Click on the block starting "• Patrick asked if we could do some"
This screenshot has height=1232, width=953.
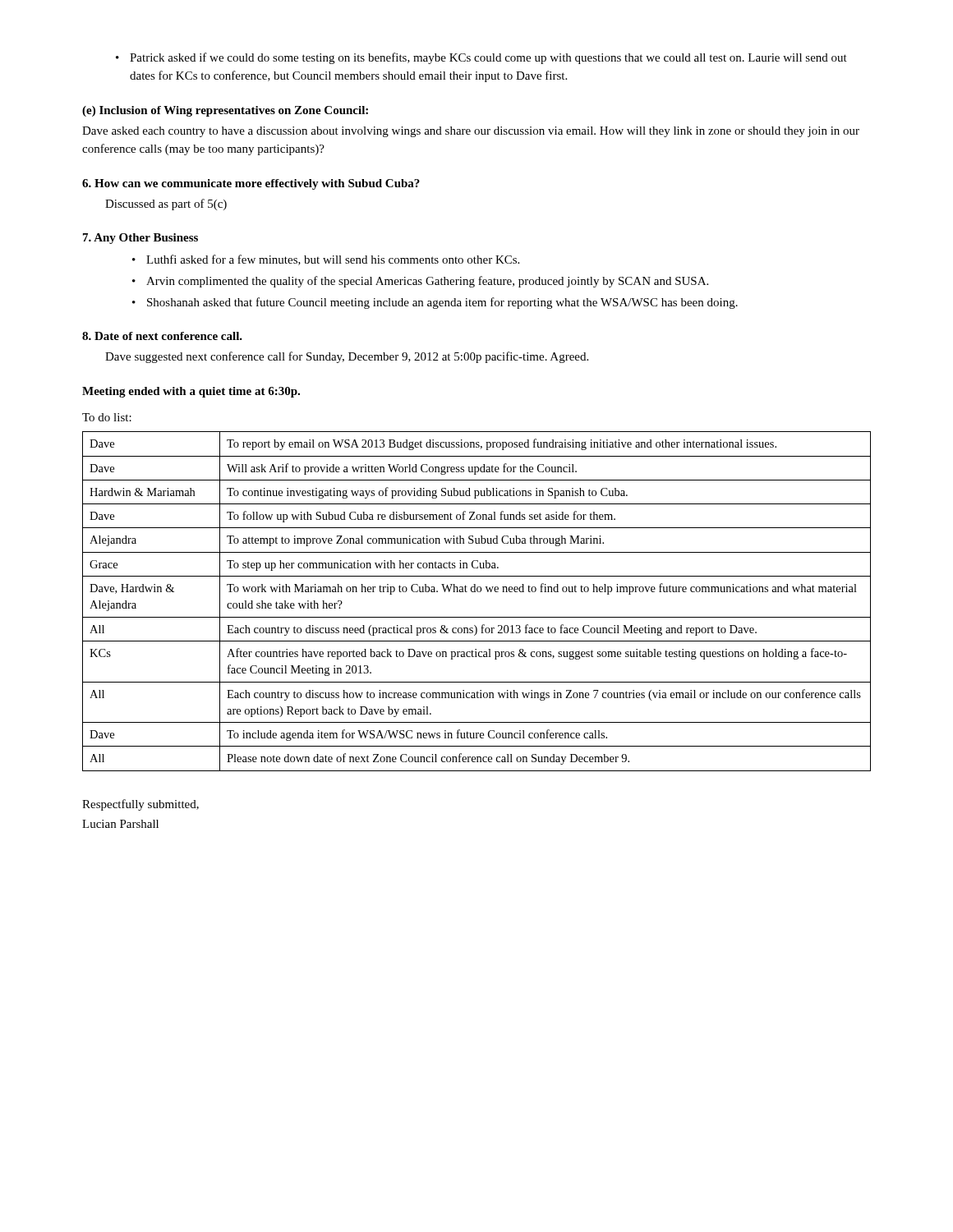pyautogui.click(x=493, y=67)
